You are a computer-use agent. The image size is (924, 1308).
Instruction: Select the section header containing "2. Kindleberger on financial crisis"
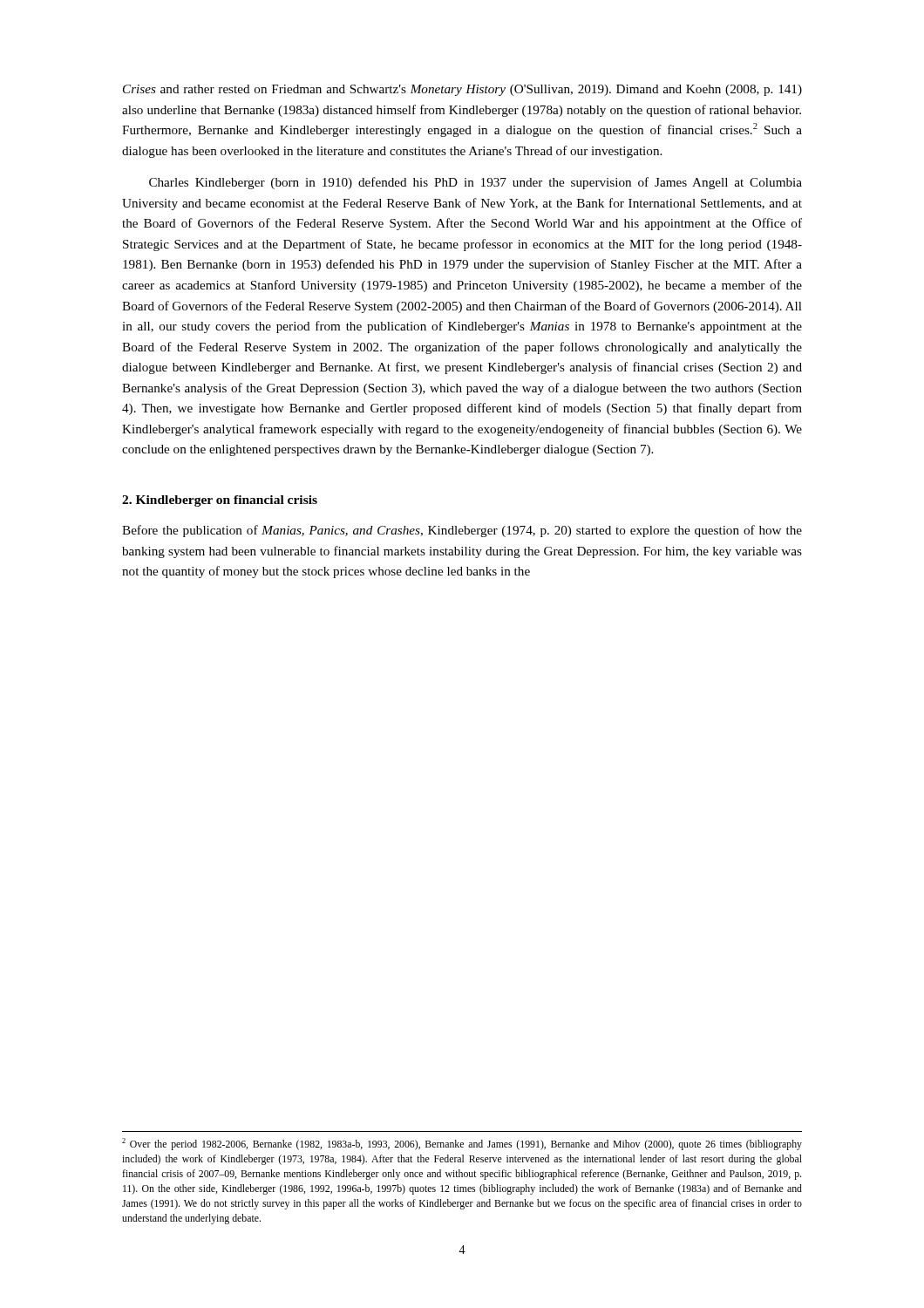(220, 501)
